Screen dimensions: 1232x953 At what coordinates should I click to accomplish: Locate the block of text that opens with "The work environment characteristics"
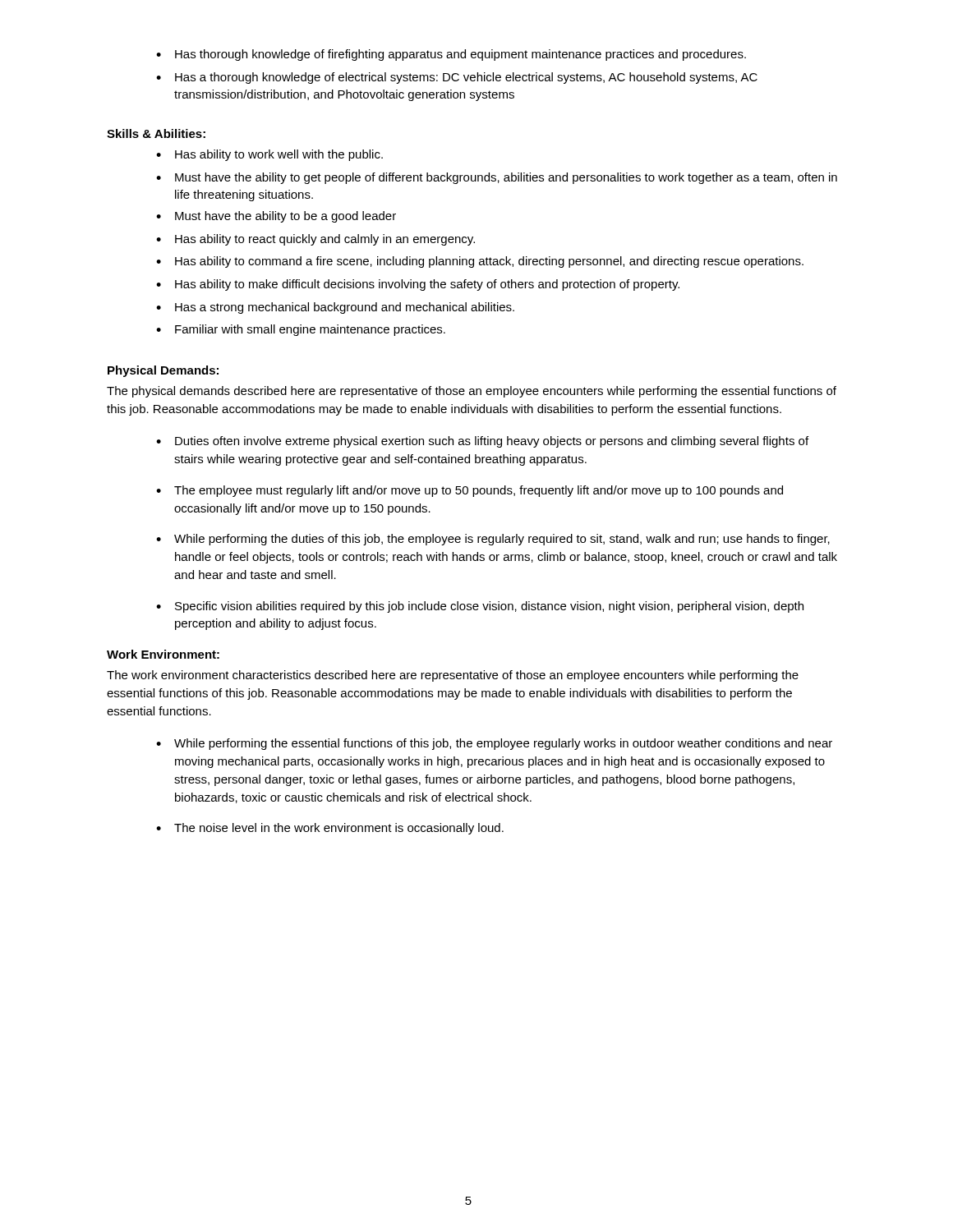click(x=453, y=693)
